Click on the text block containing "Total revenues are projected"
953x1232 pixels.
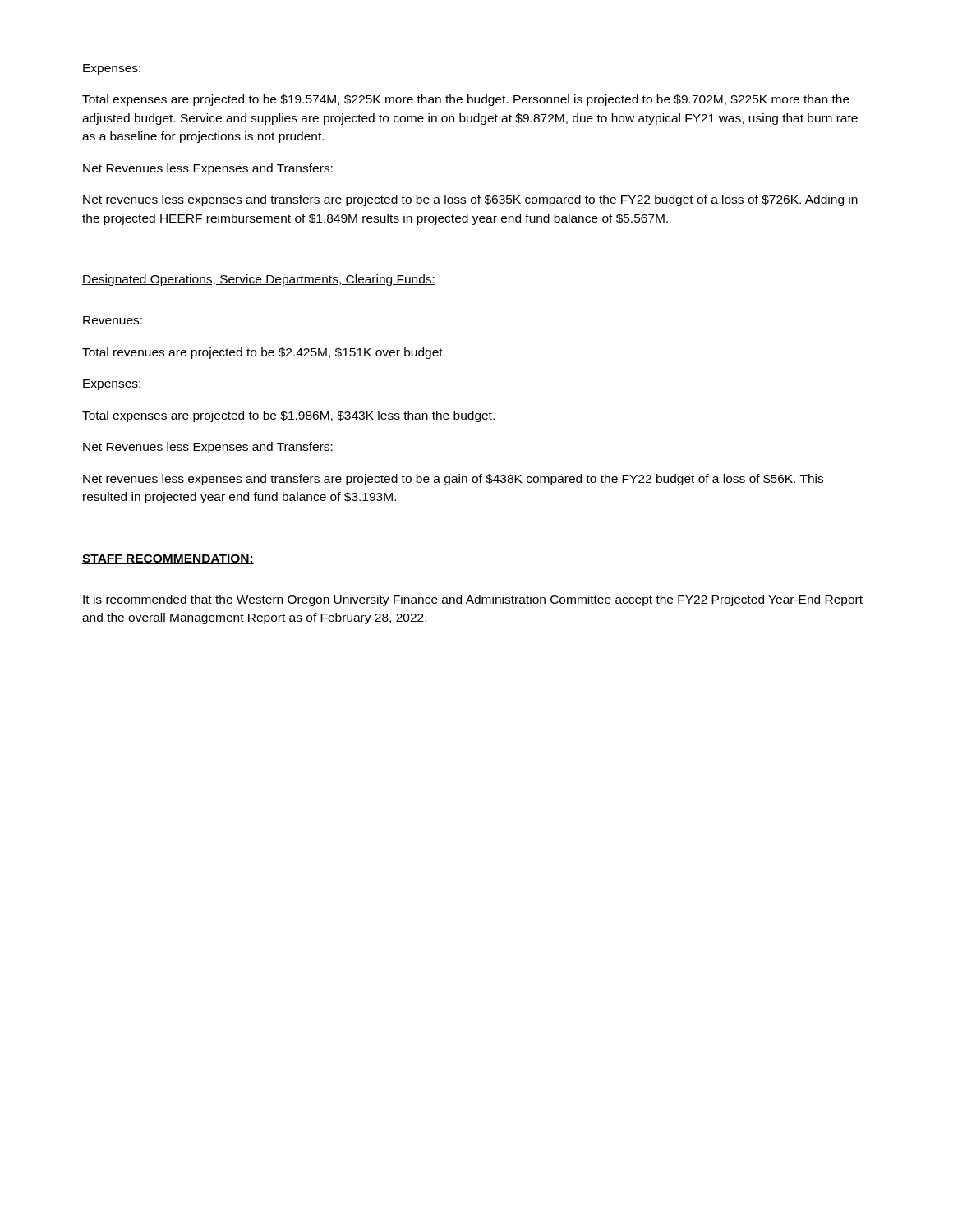(x=264, y=353)
